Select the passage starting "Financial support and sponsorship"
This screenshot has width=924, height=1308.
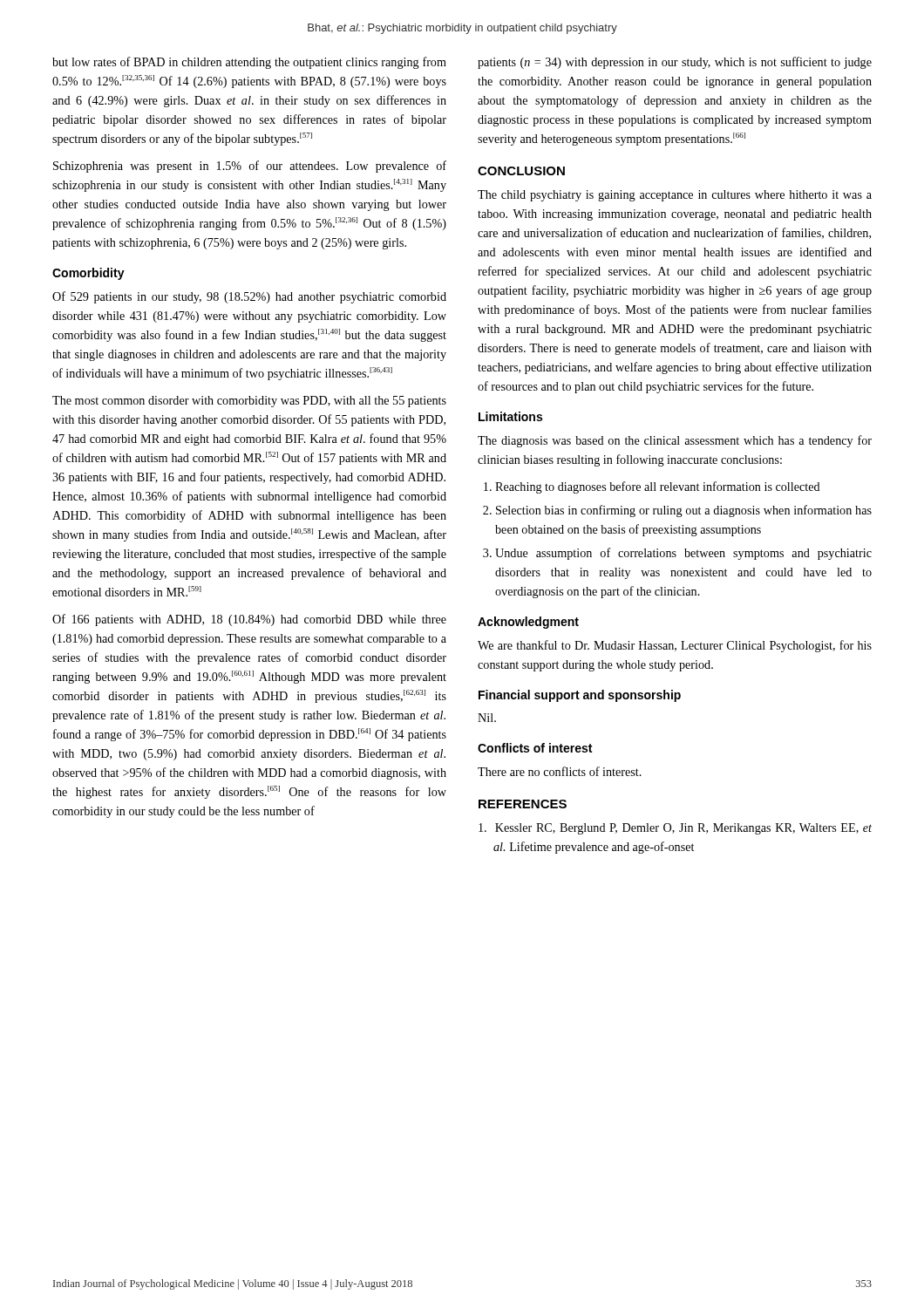[x=579, y=695]
